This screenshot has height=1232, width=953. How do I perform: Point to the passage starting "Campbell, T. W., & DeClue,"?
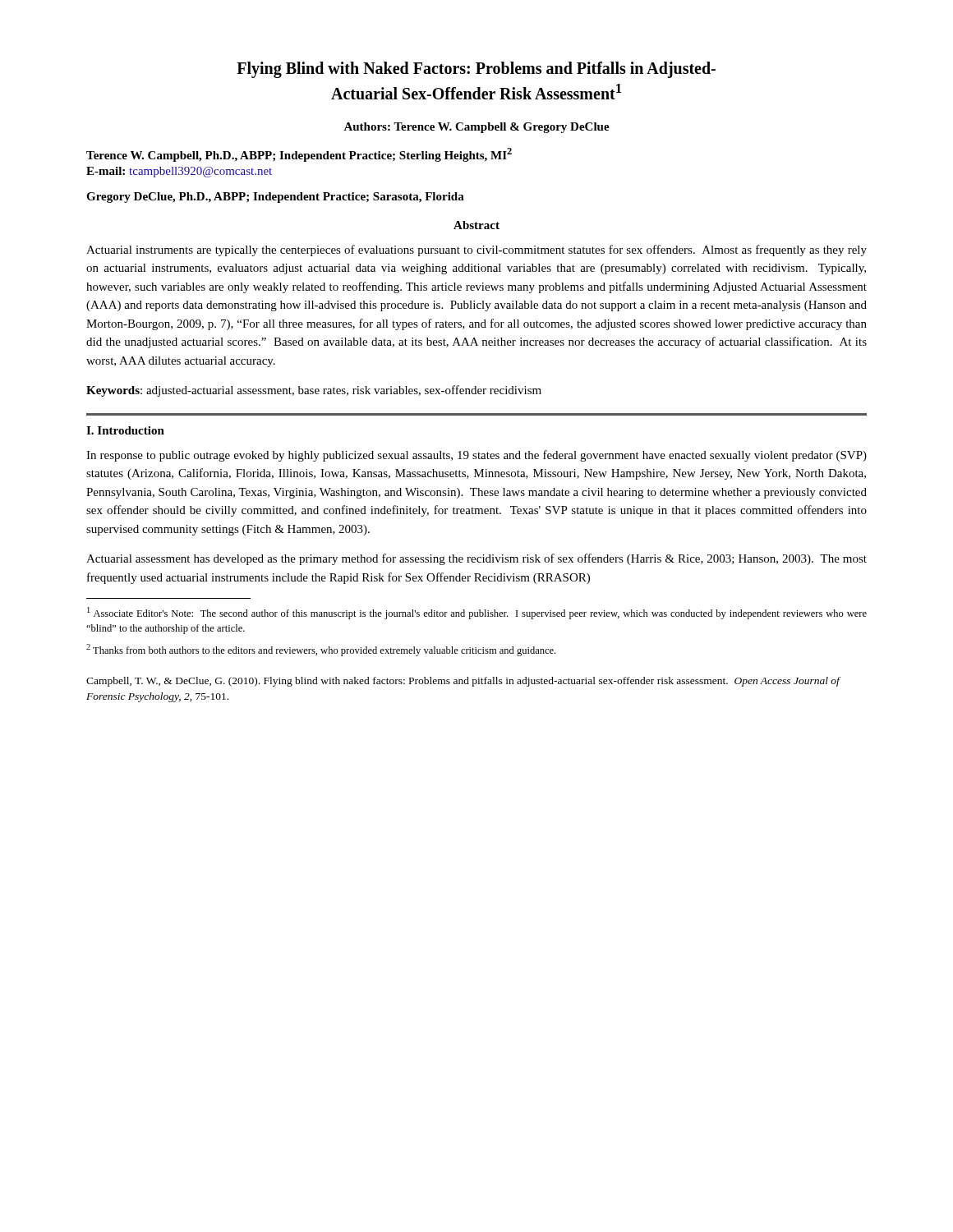pyautogui.click(x=463, y=688)
